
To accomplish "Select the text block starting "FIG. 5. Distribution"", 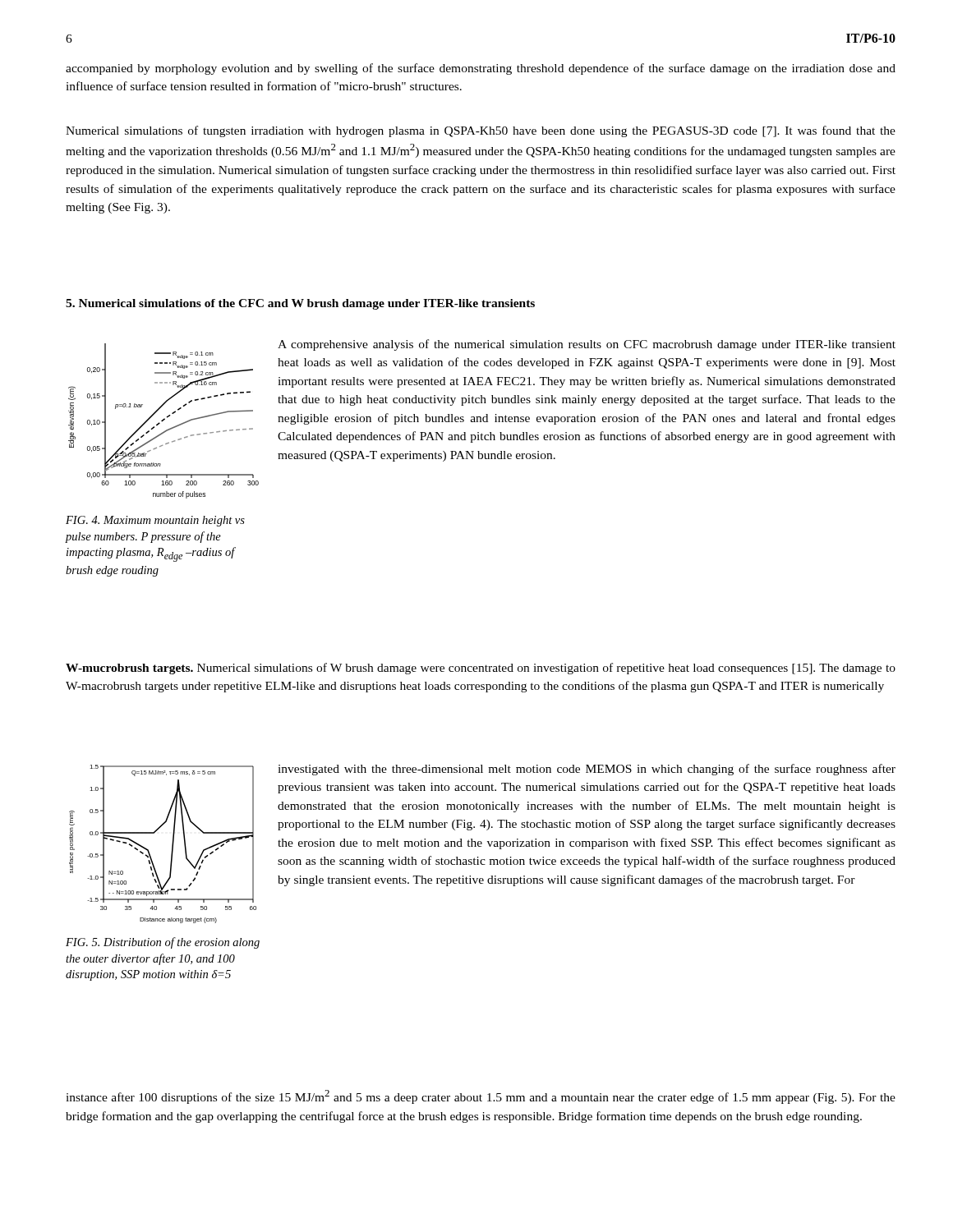I will pyautogui.click(x=163, y=958).
